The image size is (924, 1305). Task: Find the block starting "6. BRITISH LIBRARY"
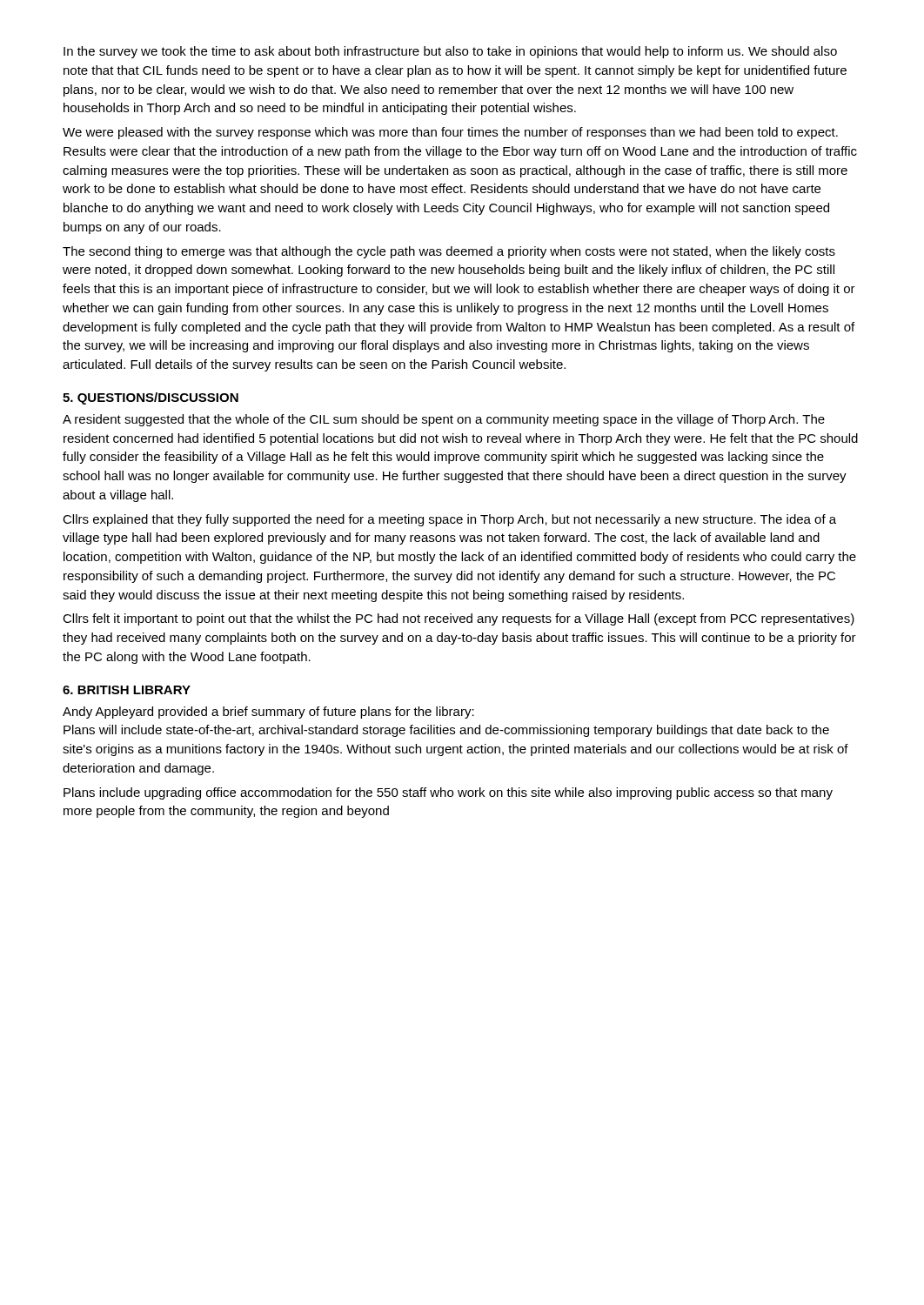click(127, 689)
